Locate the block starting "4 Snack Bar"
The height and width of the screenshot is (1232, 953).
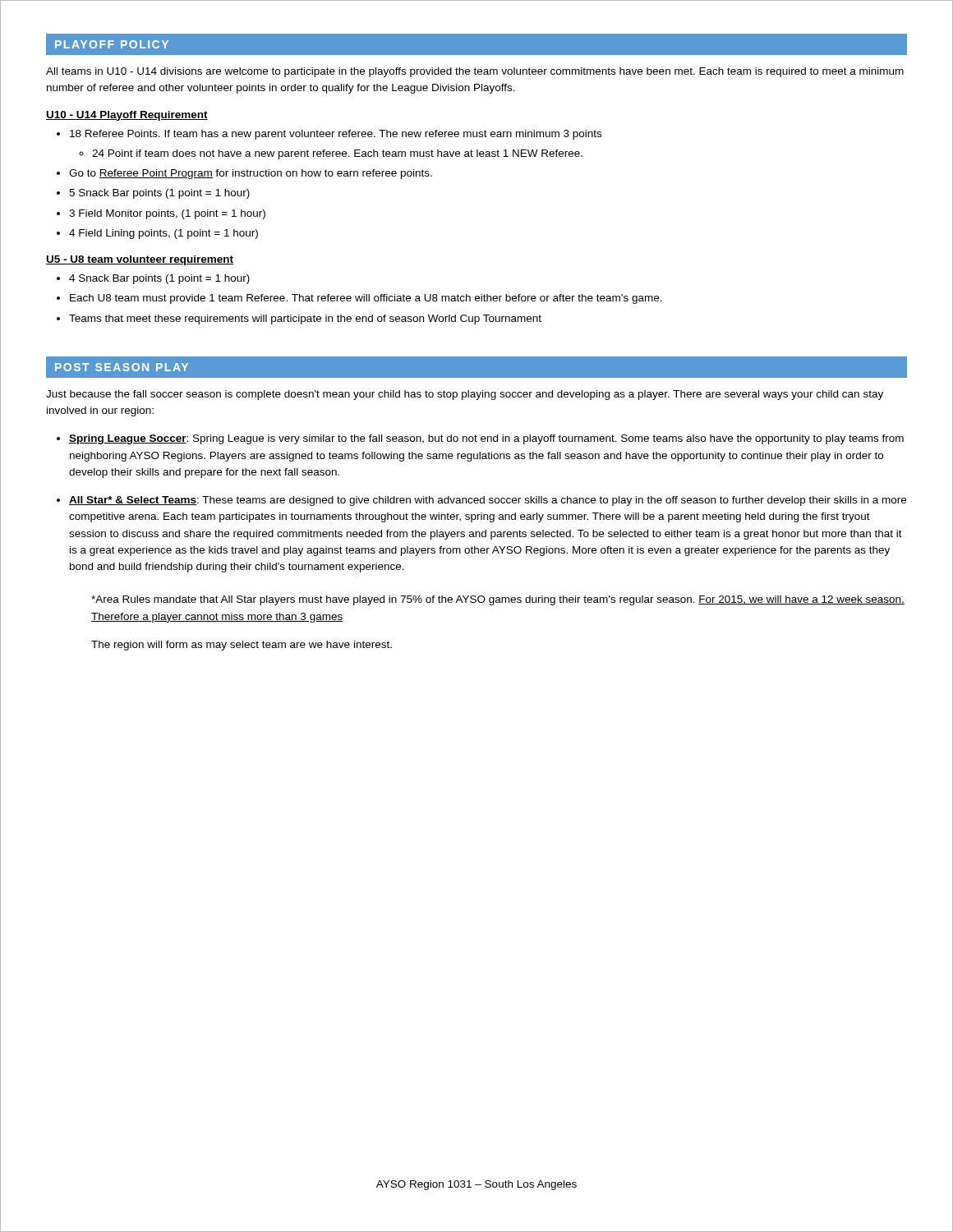click(x=159, y=278)
